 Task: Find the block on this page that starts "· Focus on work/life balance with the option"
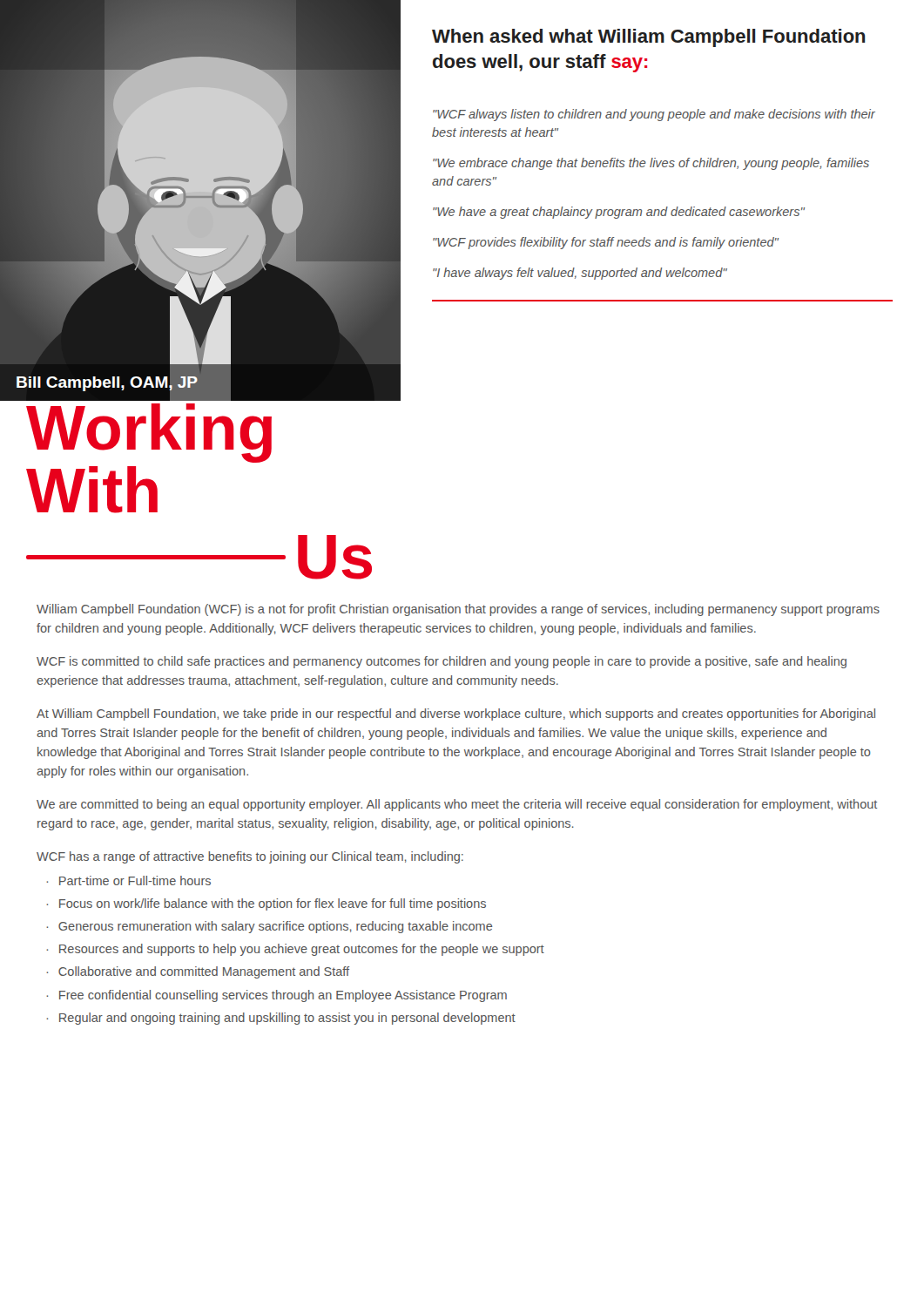coord(266,904)
